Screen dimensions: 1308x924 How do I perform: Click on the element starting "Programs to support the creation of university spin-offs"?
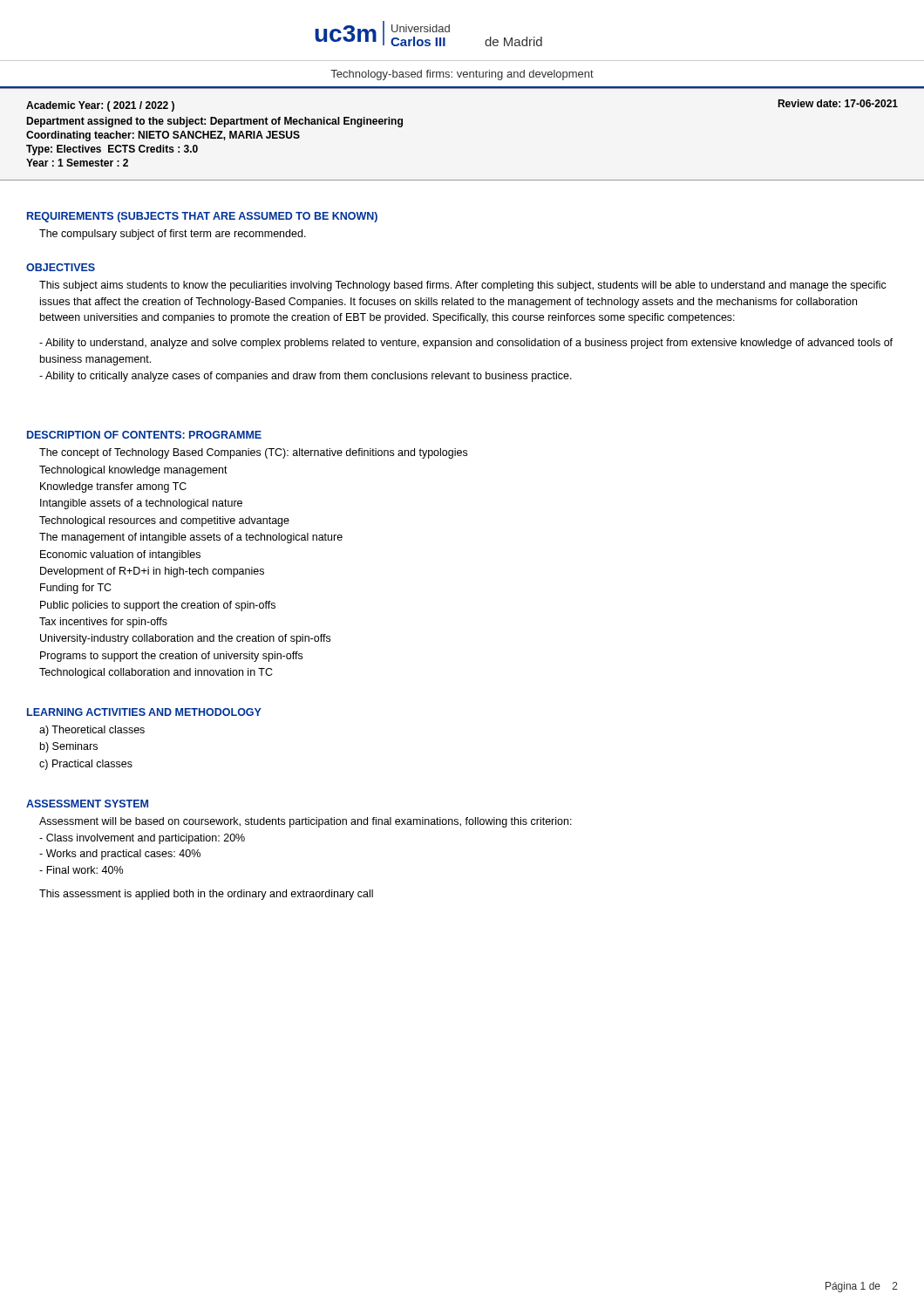tap(171, 656)
